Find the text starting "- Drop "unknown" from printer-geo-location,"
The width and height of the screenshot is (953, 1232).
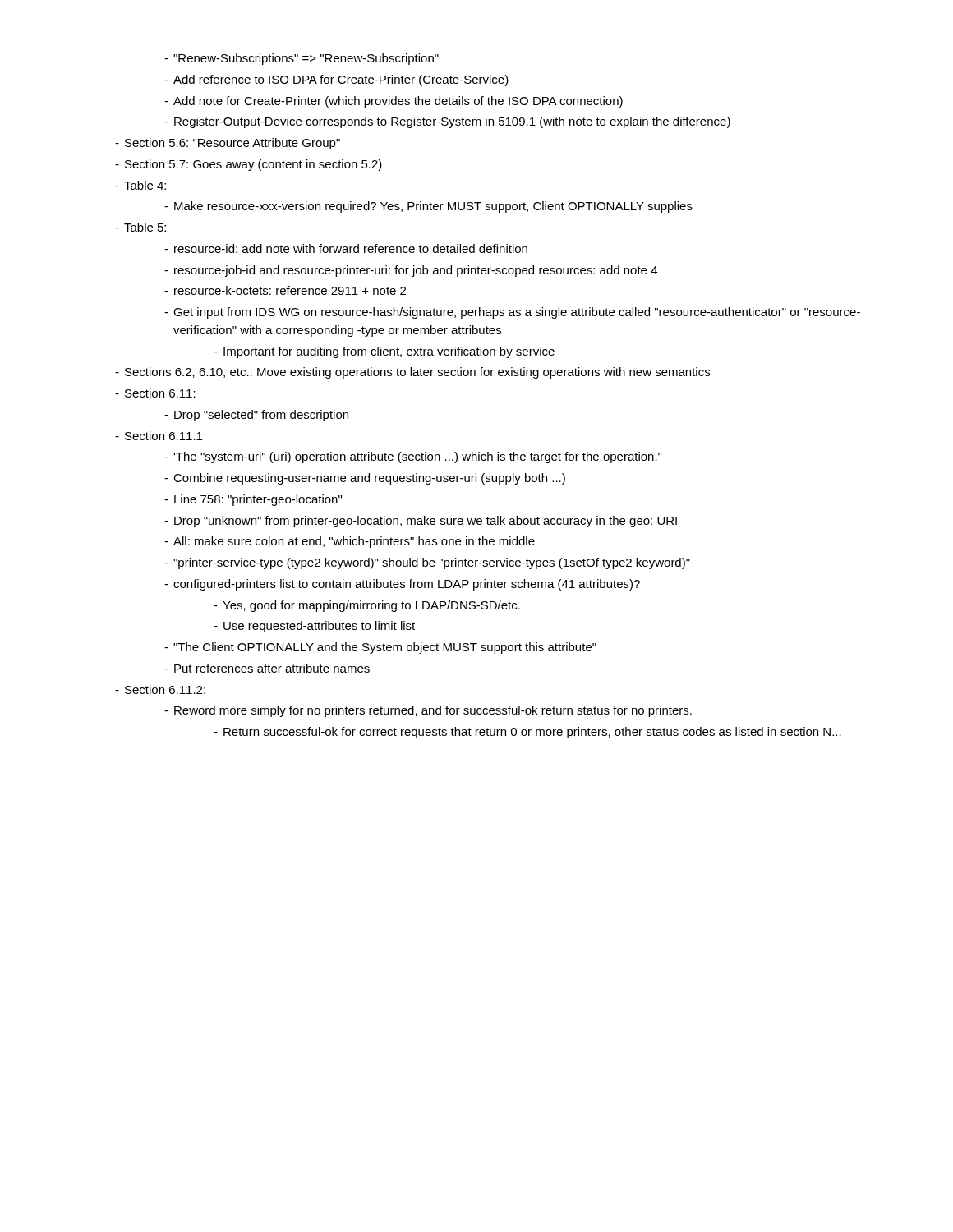(526, 520)
